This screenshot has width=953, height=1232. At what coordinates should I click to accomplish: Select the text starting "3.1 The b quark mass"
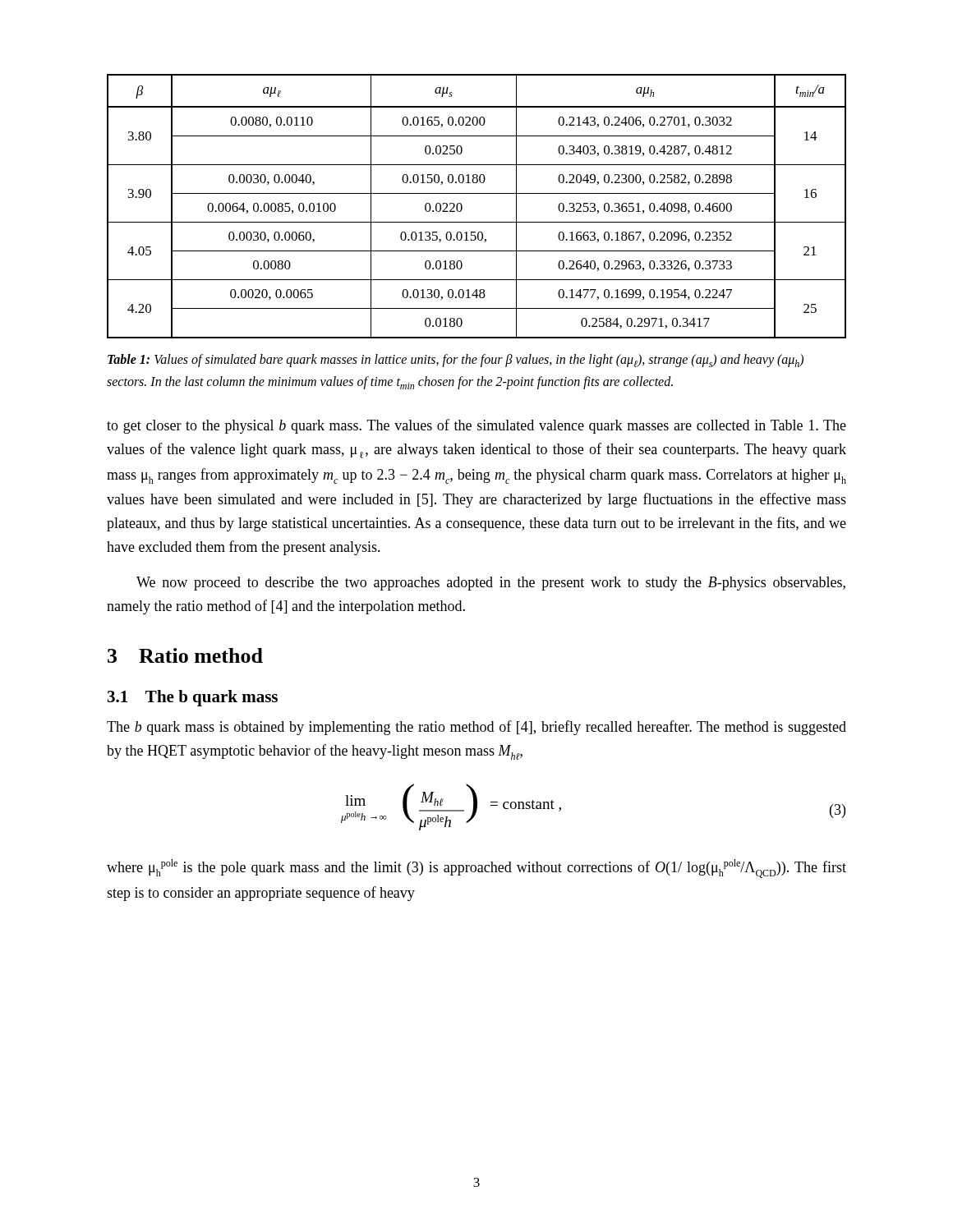(x=192, y=697)
